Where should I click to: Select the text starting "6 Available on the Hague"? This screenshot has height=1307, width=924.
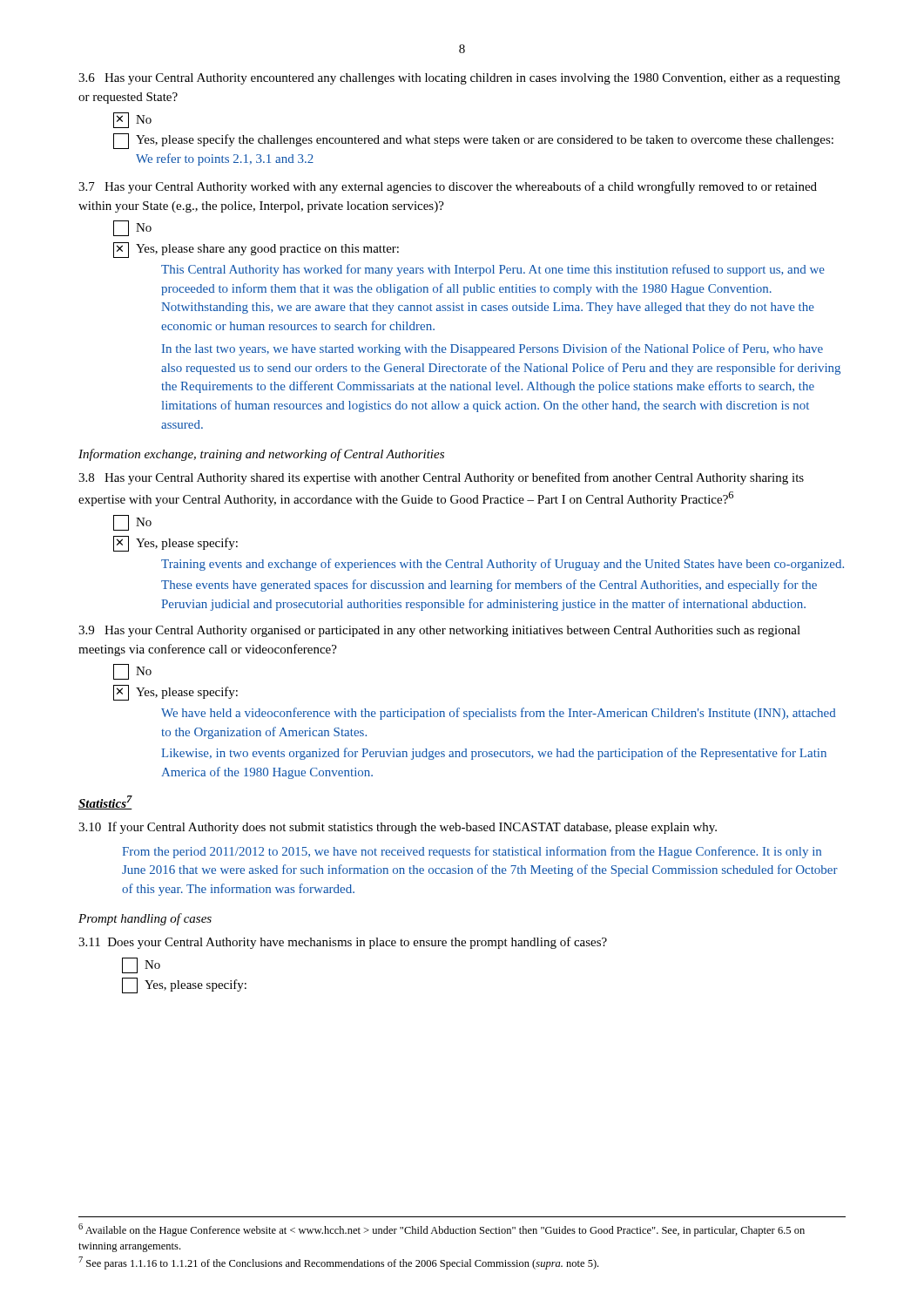click(x=442, y=1230)
